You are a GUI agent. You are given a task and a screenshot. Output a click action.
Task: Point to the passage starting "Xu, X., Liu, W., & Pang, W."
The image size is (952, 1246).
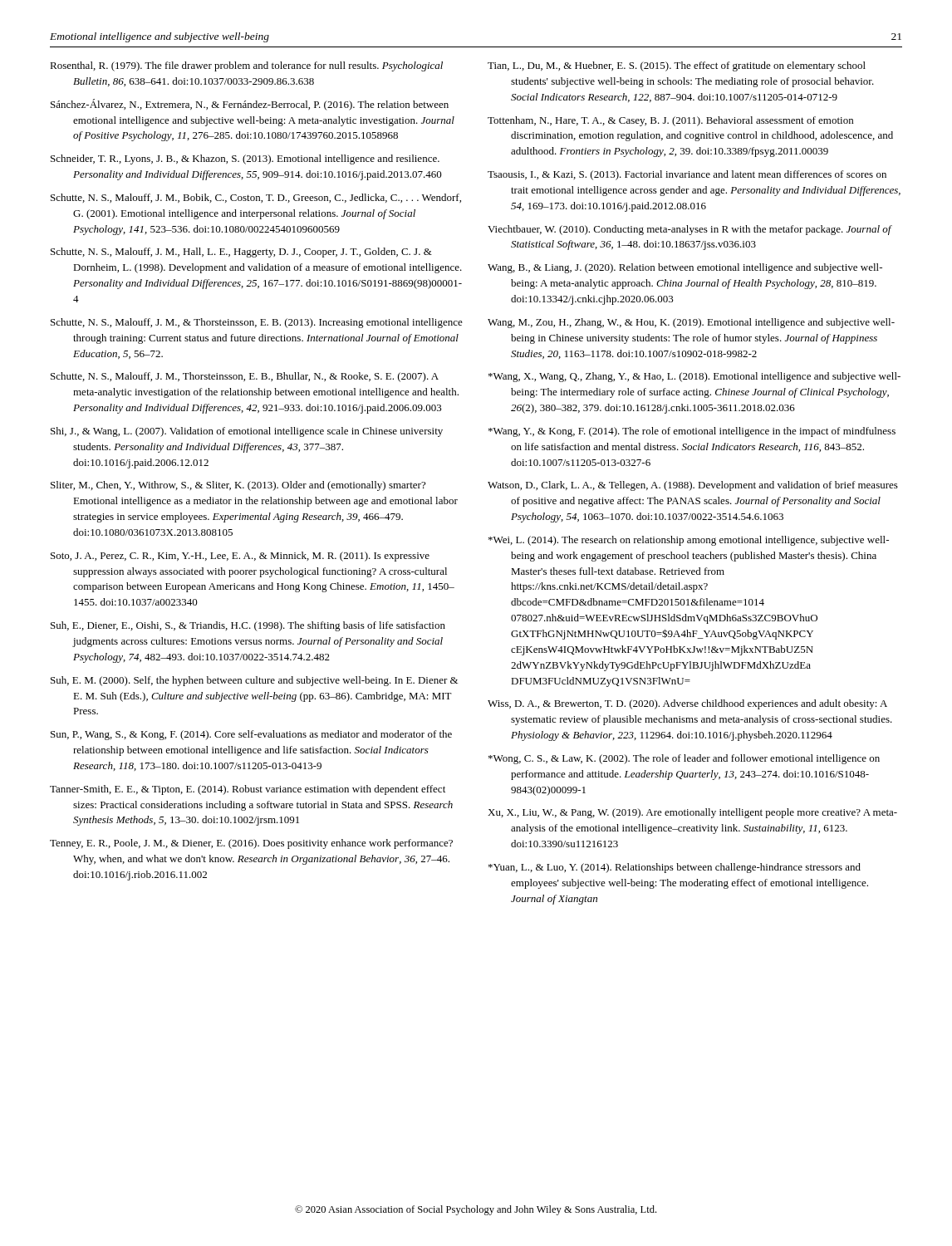click(x=692, y=828)
